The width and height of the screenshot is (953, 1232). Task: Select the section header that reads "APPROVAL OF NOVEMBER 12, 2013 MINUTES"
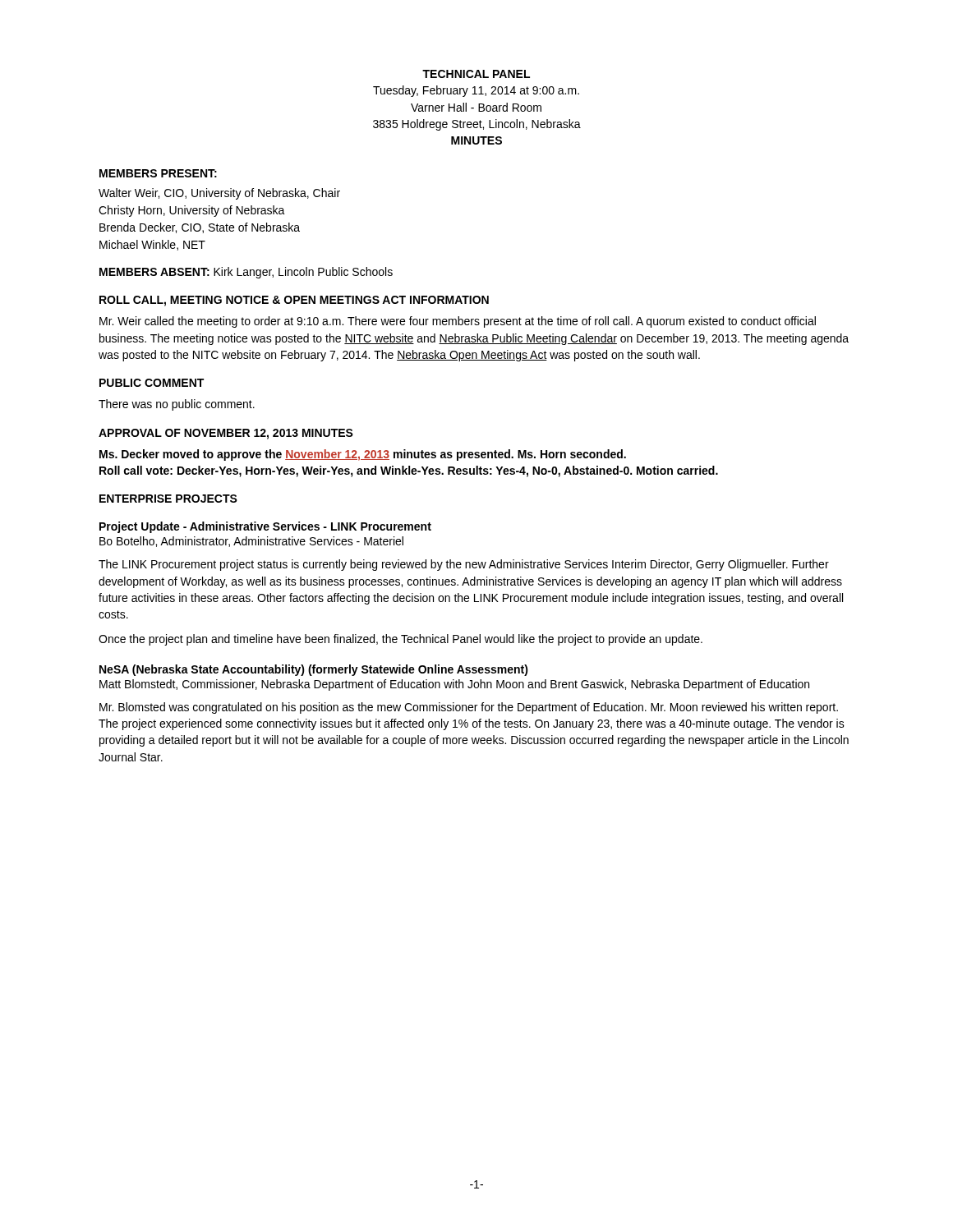point(226,433)
